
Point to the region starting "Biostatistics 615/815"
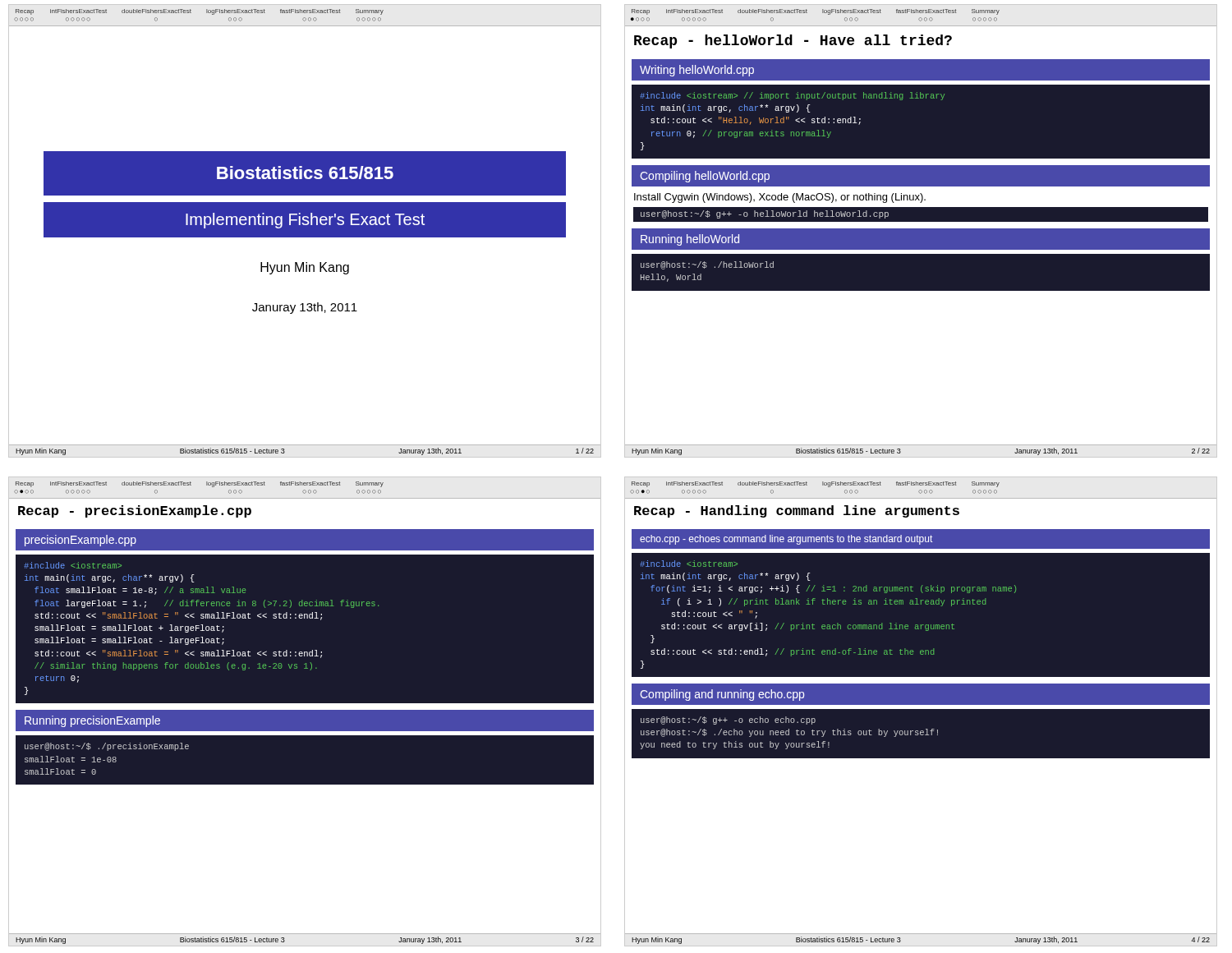pyautogui.click(x=305, y=173)
